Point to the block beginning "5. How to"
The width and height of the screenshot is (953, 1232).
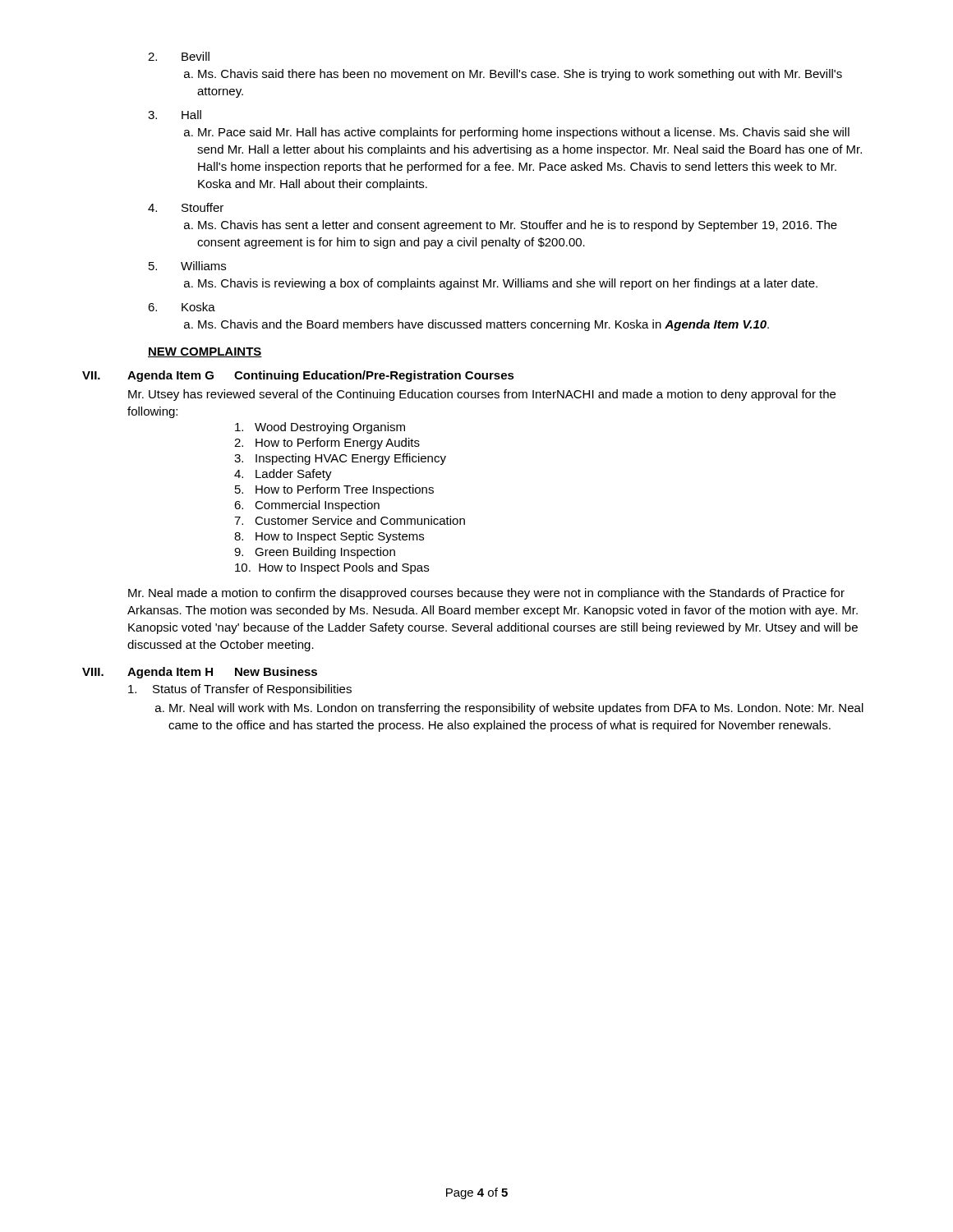click(x=334, y=489)
